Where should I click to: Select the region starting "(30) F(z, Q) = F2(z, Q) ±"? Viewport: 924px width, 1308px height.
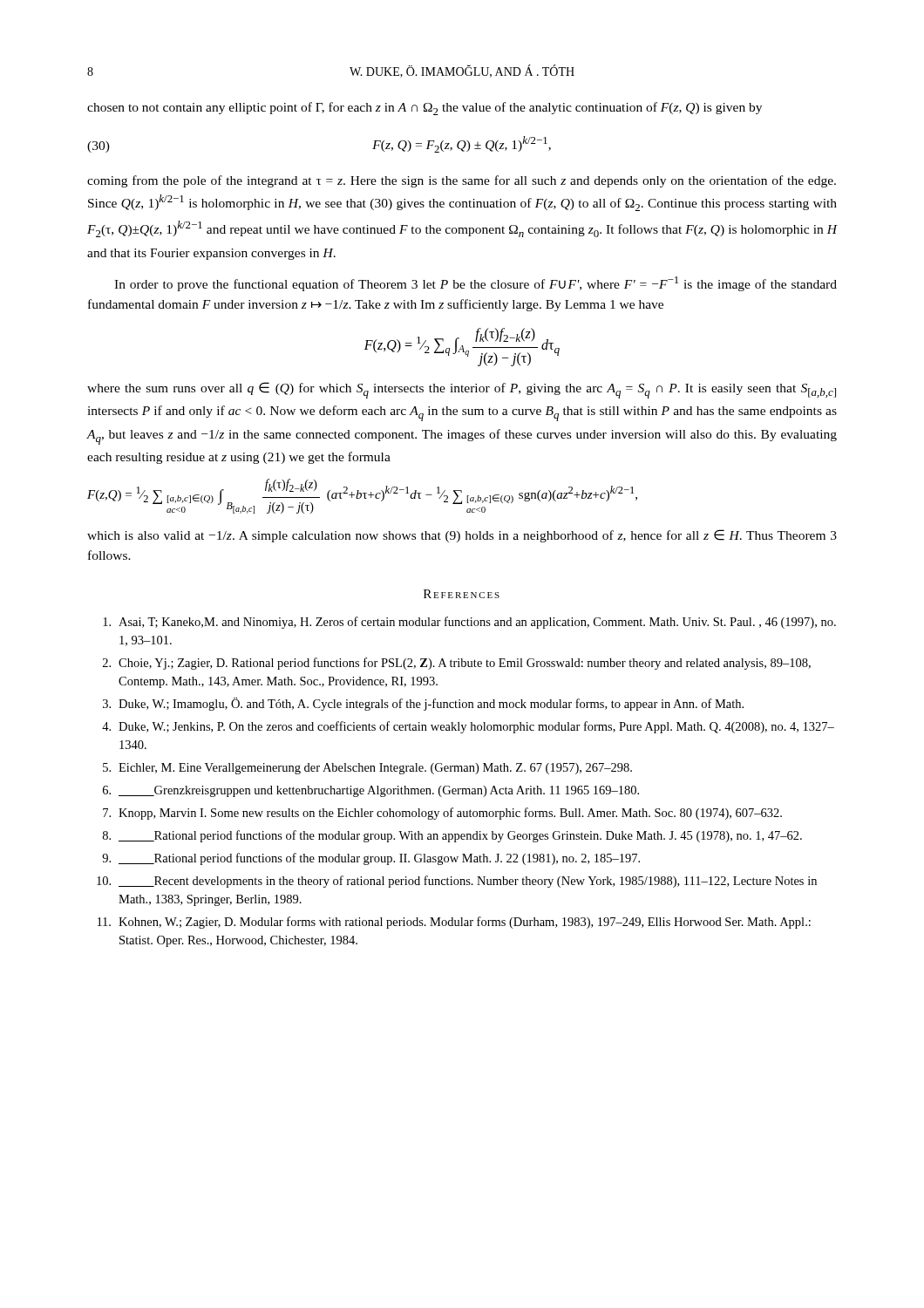[462, 145]
